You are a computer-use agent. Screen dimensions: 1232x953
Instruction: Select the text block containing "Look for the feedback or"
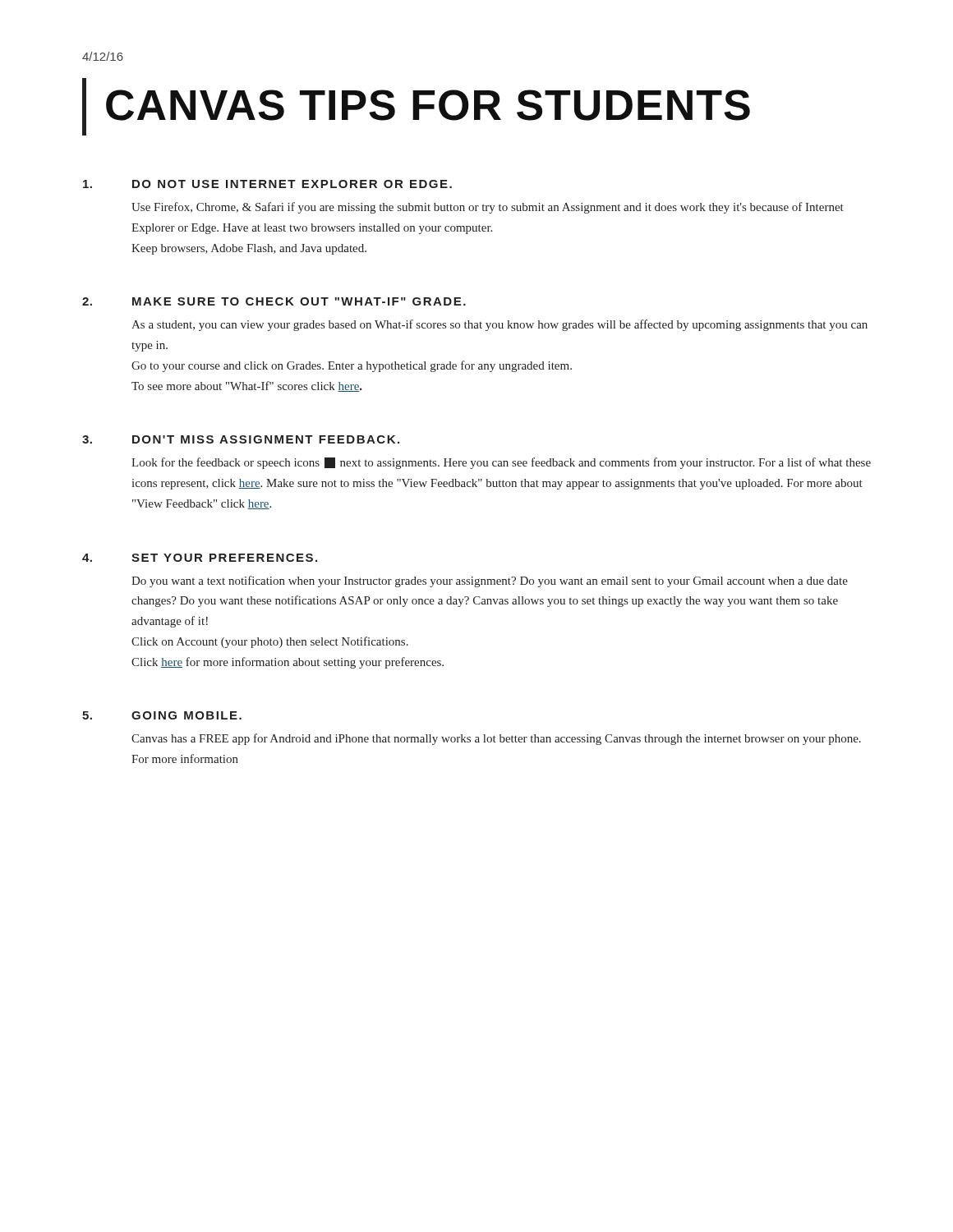501,483
